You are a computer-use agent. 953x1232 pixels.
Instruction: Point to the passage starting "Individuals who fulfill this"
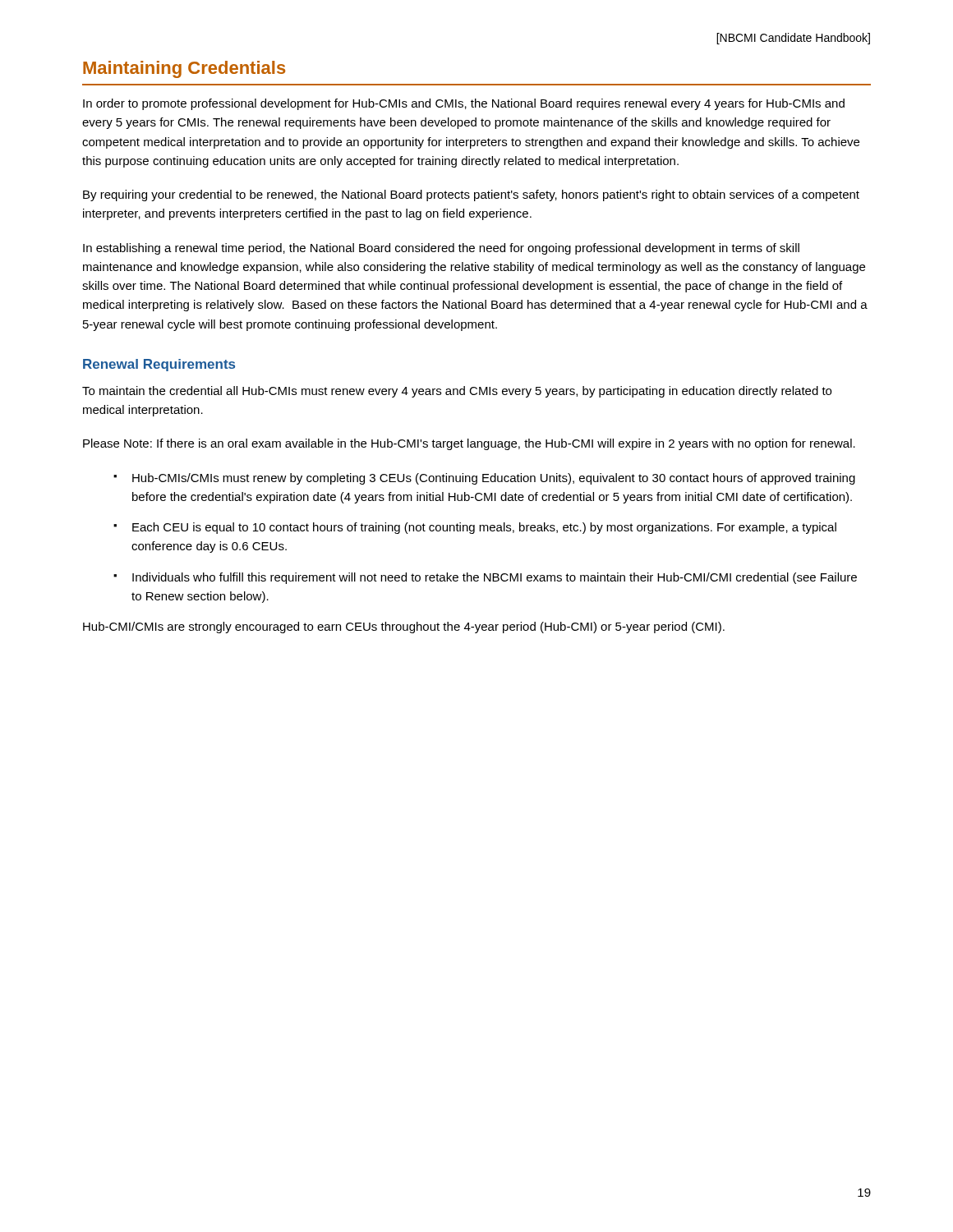[x=494, y=586]
